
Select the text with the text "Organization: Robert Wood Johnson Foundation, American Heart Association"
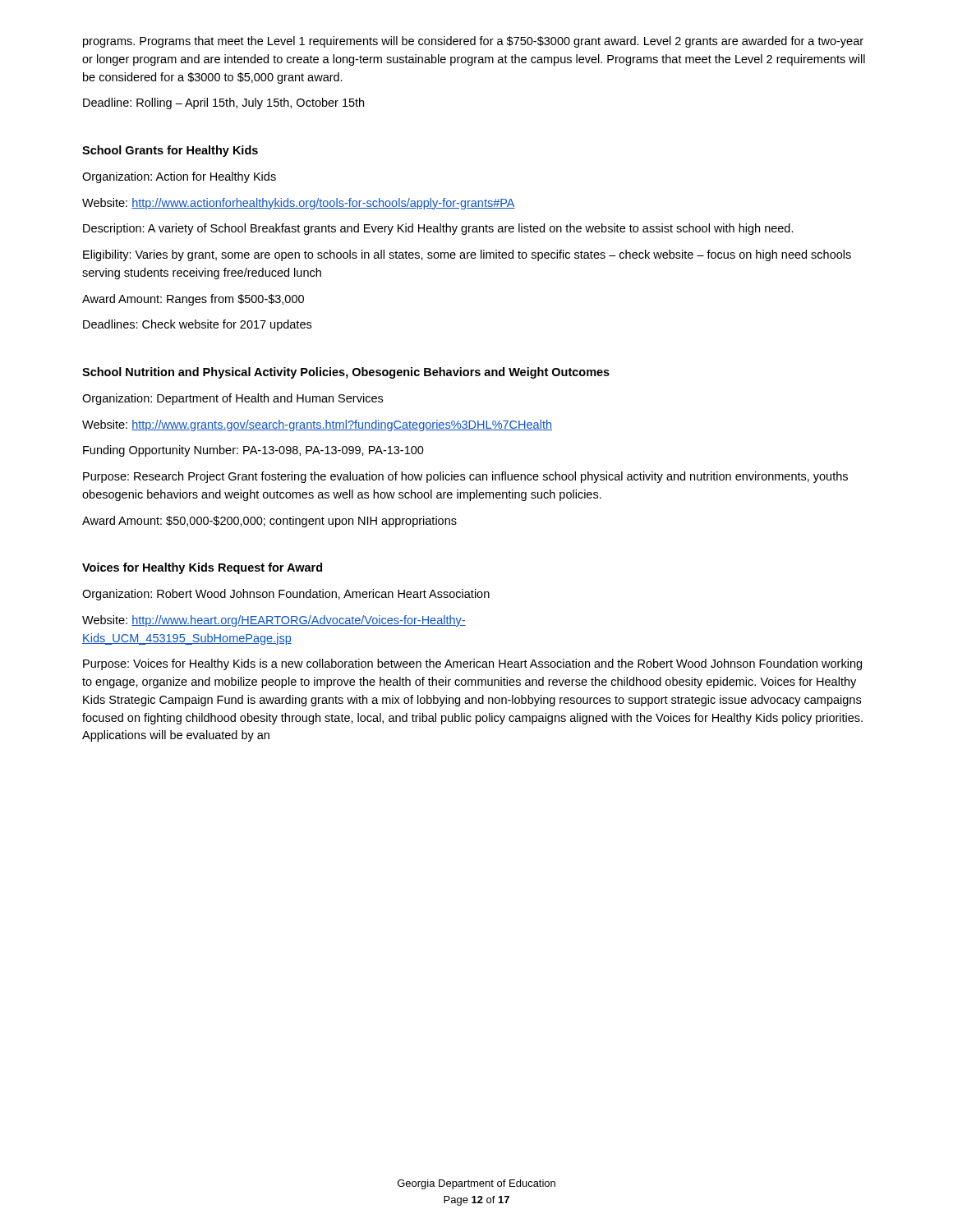[476, 595]
